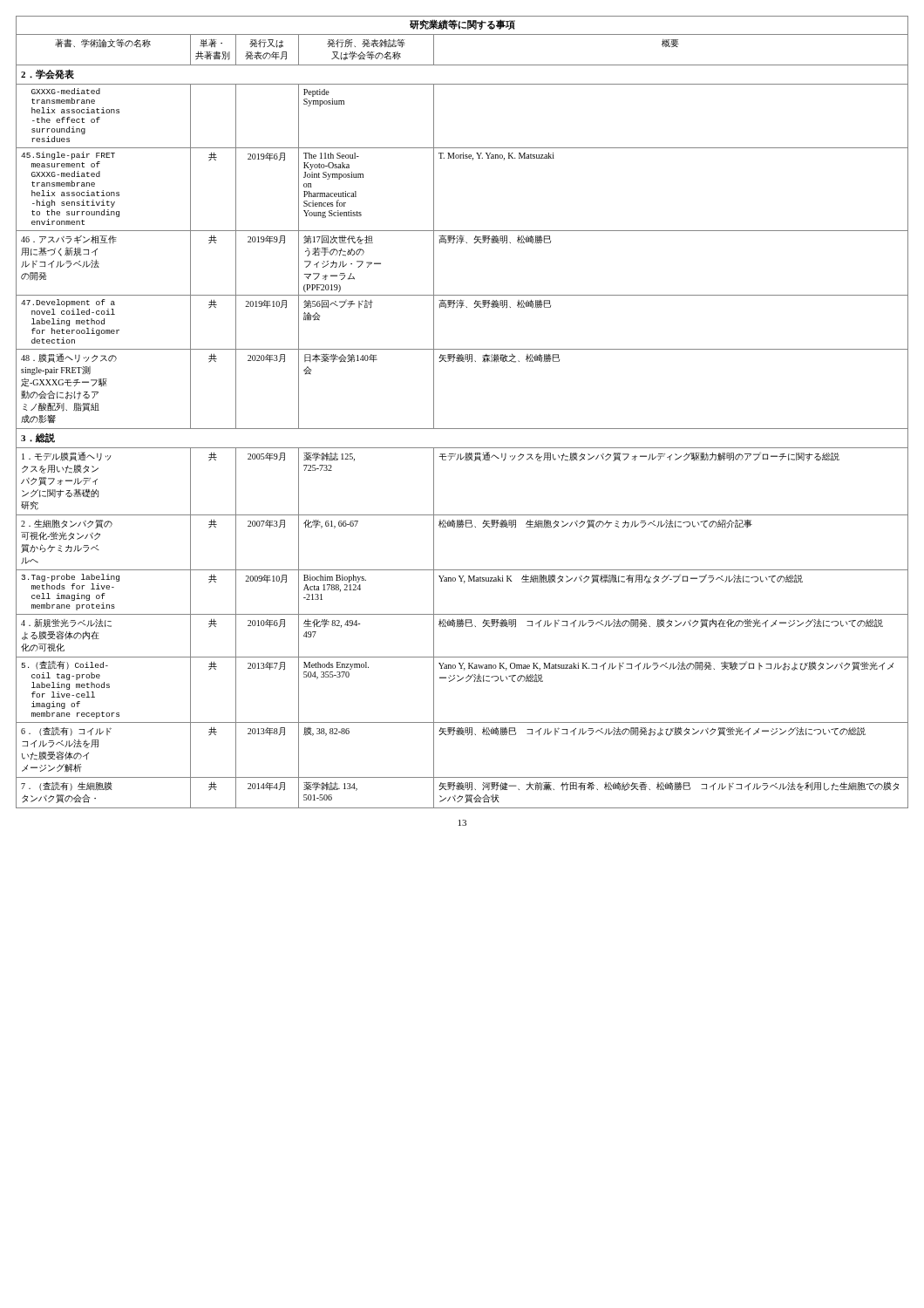
Task: Find a table
Action: click(462, 412)
